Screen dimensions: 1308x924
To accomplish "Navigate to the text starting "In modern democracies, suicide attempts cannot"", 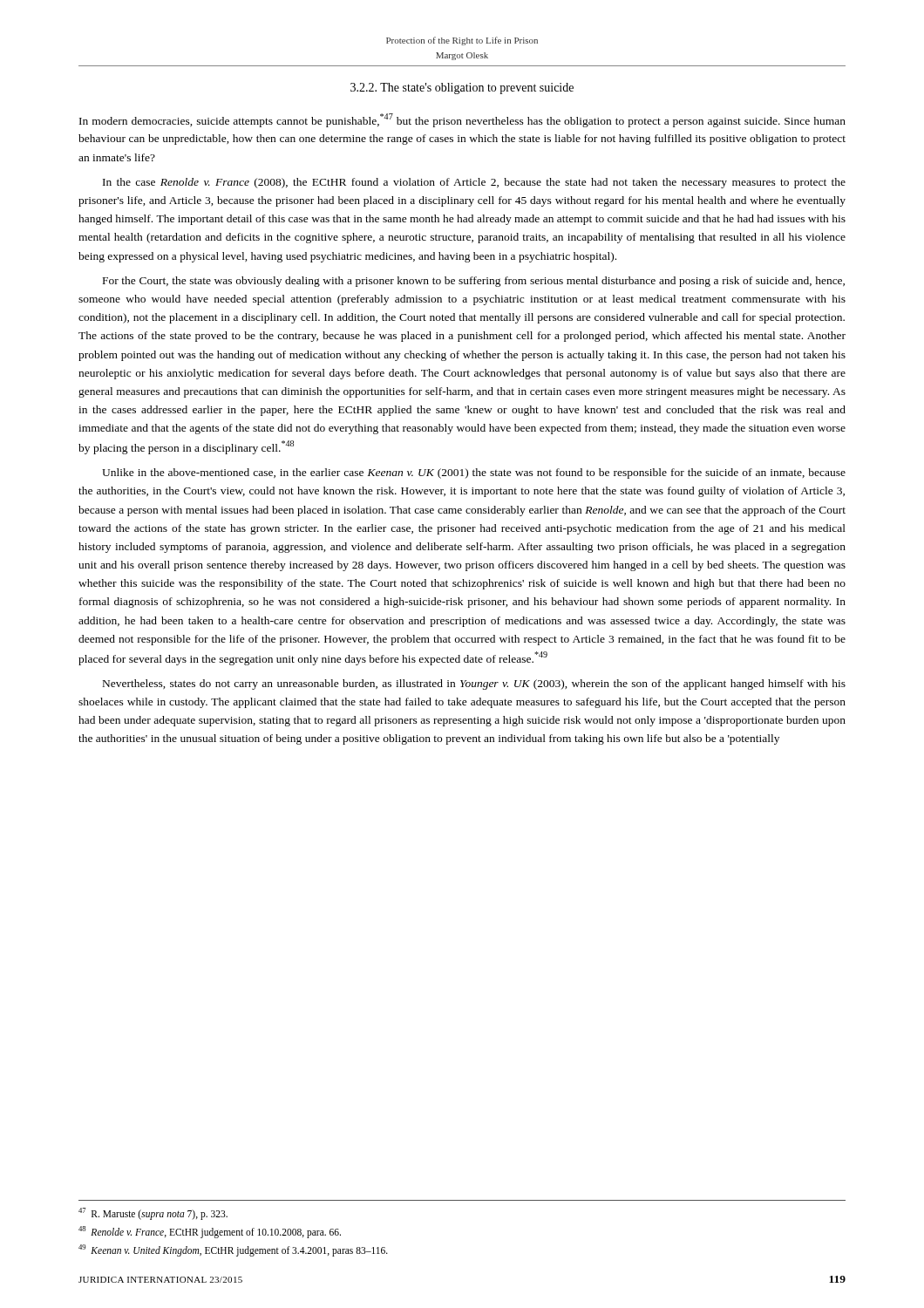I will (462, 138).
